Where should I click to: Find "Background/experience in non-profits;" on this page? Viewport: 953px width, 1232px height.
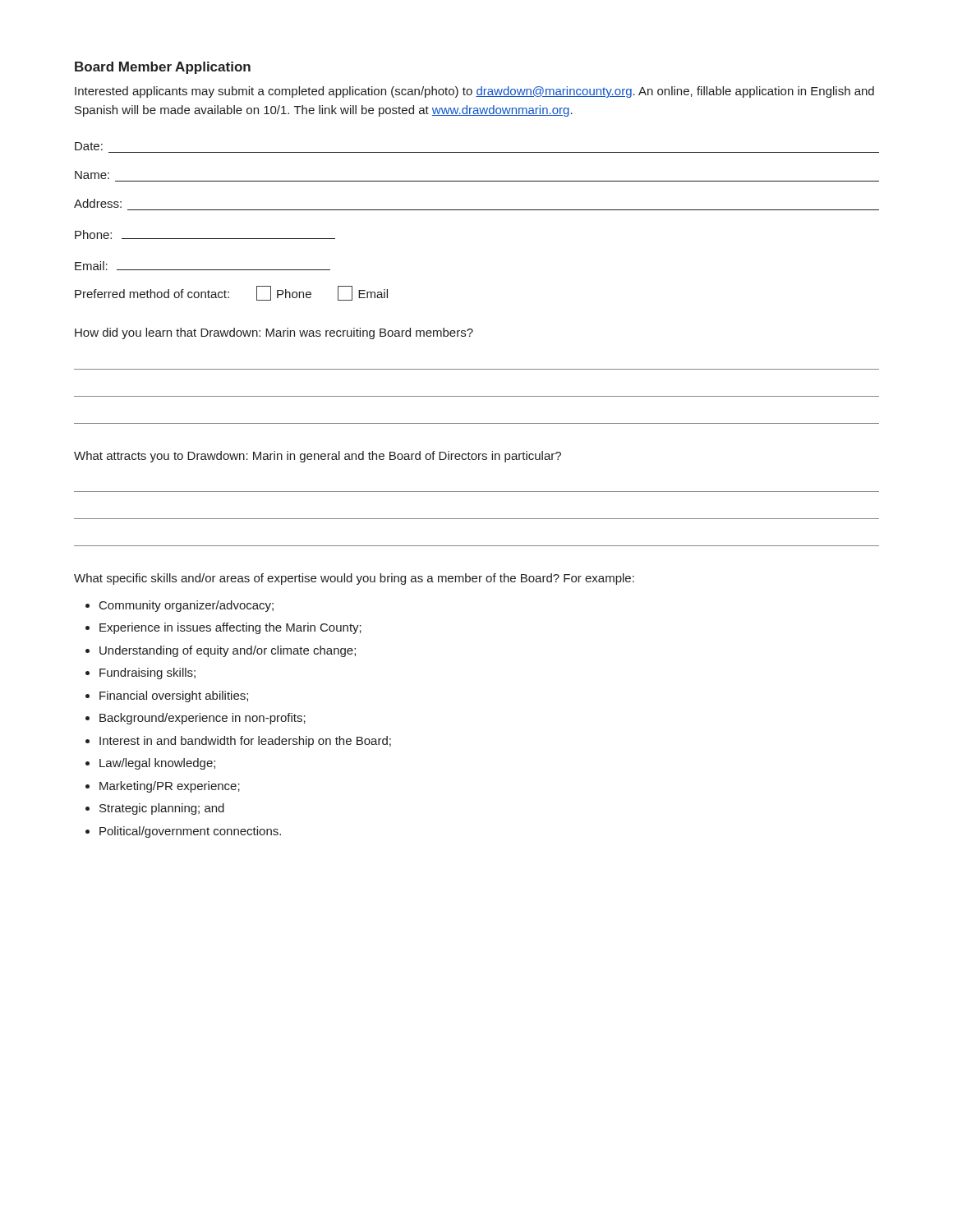(x=202, y=717)
